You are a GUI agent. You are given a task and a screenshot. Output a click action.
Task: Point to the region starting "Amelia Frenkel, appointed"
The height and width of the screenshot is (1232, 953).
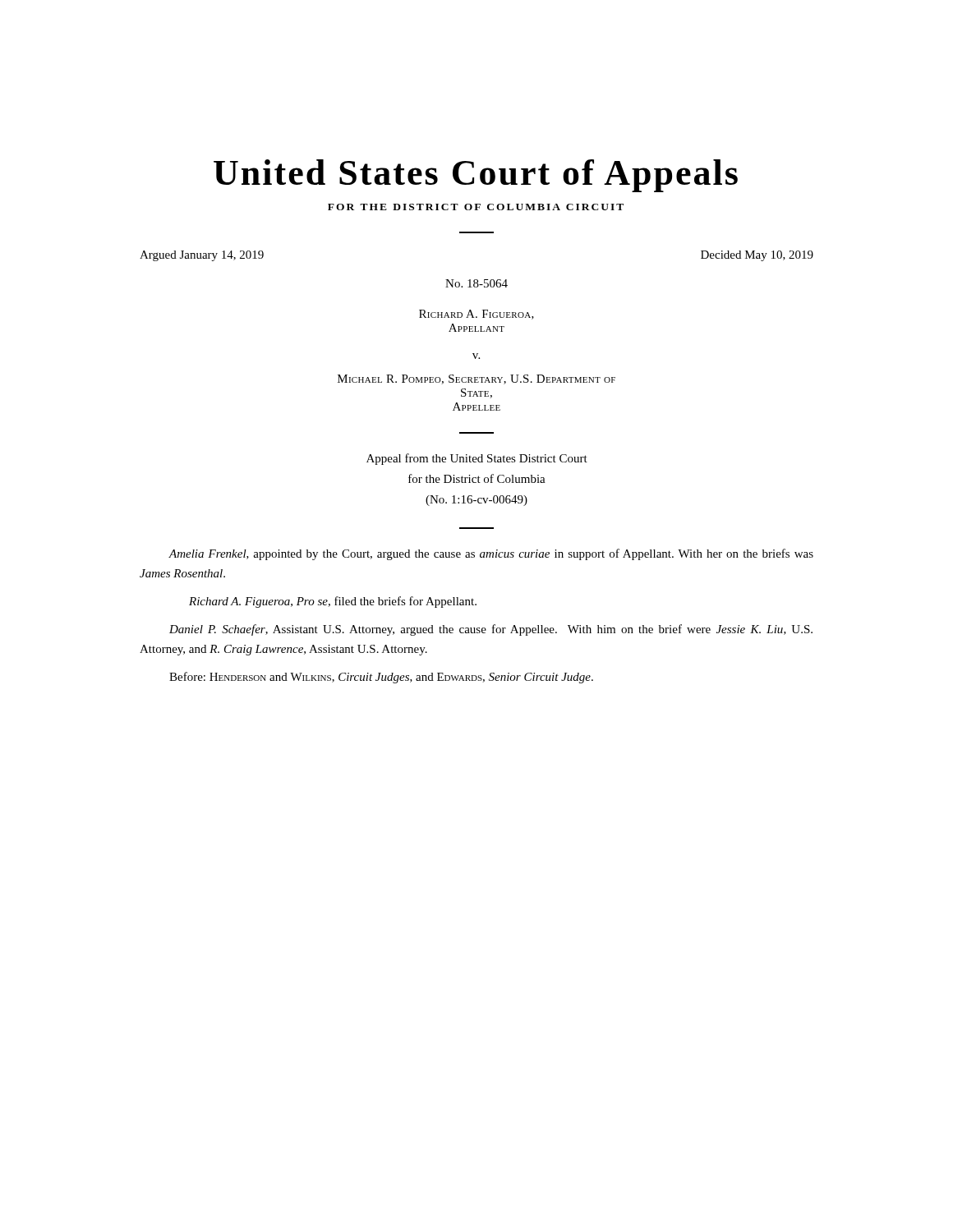click(x=476, y=564)
